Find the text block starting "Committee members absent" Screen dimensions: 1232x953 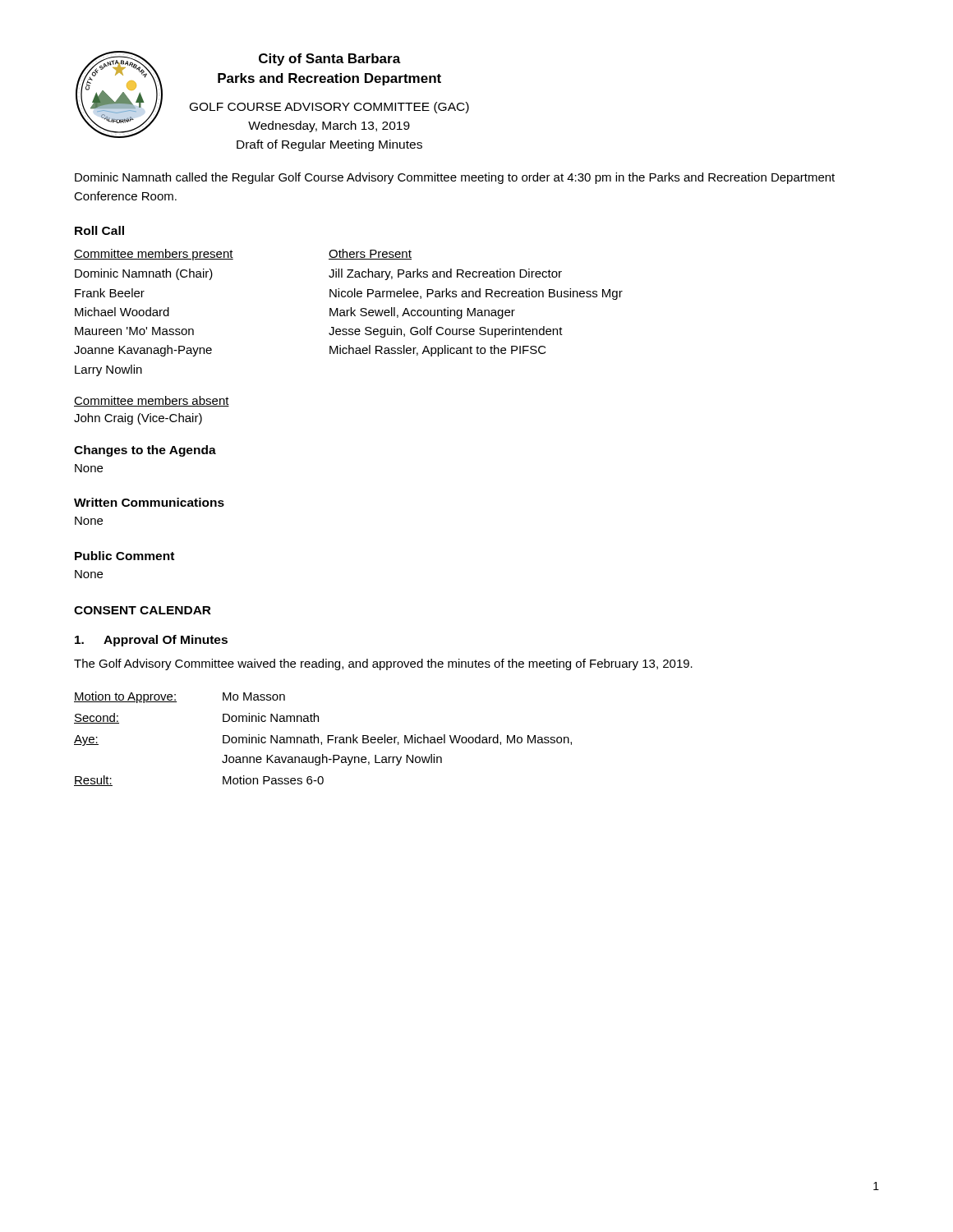152,401
